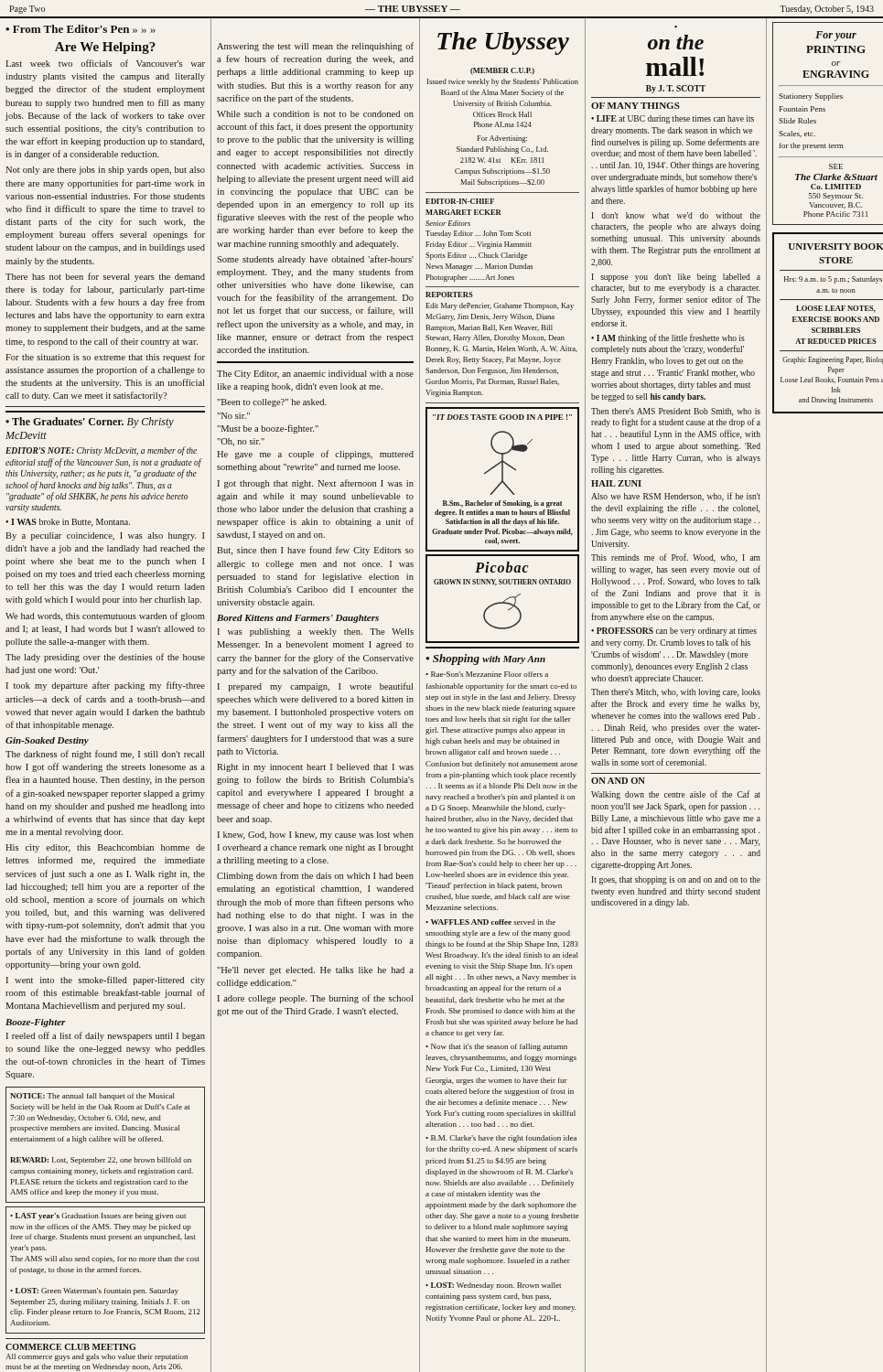Click the passage that begins "• WAFFLES AND coffee served"
Image resolution: width=883 pixels, height=1372 pixels.
tap(502, 977)
